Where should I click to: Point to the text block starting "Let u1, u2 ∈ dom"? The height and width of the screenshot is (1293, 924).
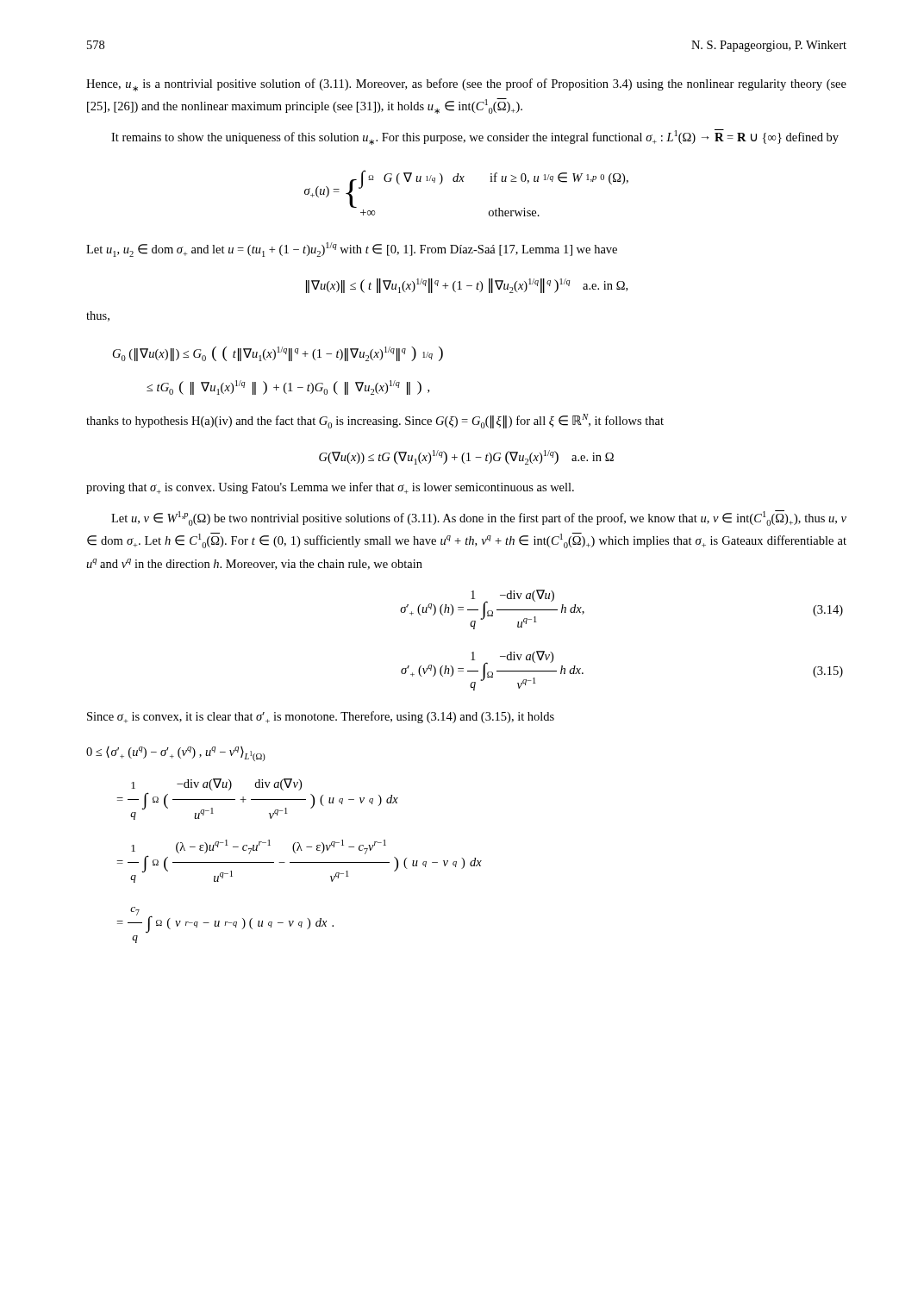(x=352, y=249)
